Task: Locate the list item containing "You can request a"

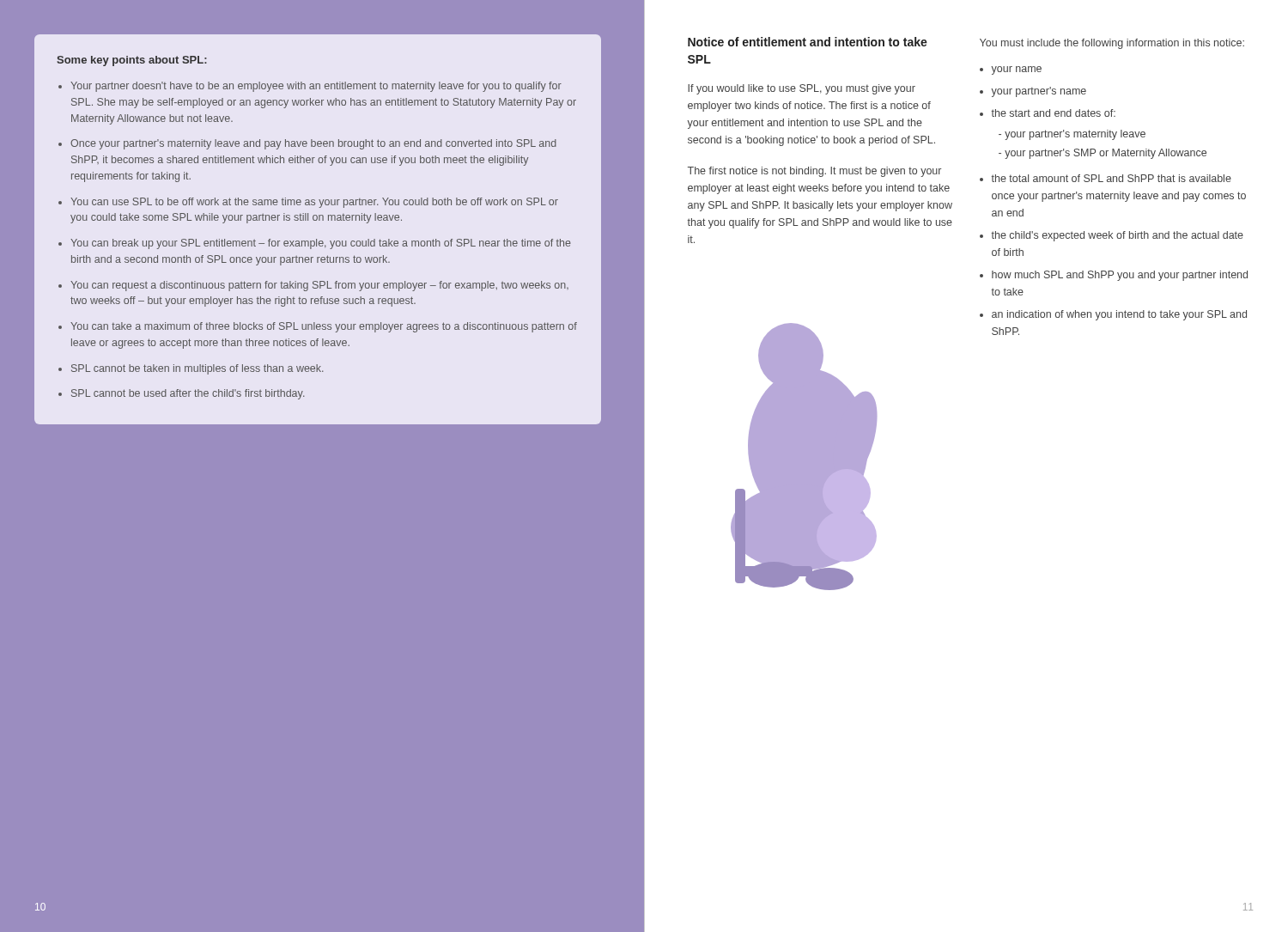Action: pyautogui.click(x=320, y=293)
